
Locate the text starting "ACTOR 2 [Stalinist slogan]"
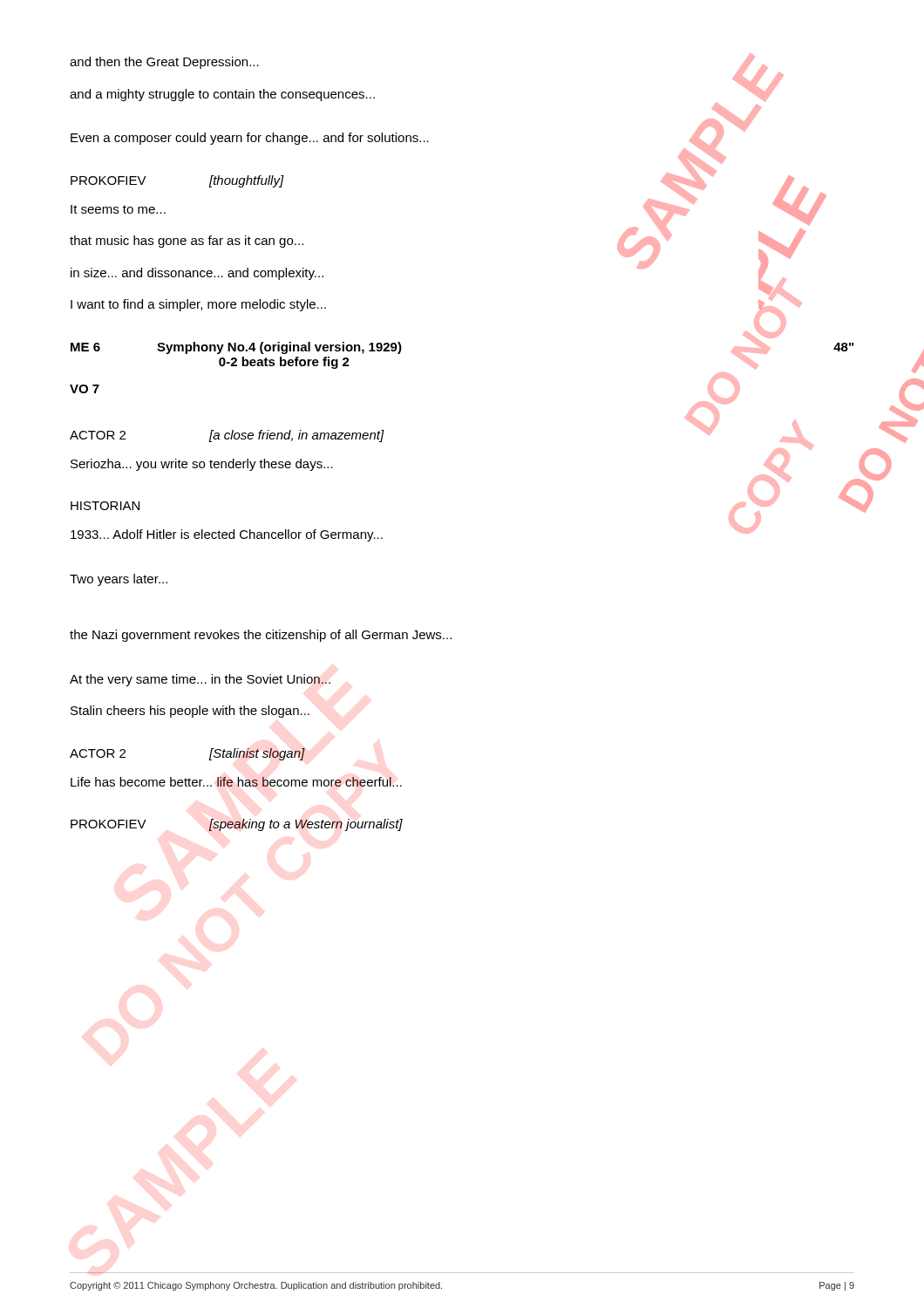pyautogui.click(x=96, y=754)
